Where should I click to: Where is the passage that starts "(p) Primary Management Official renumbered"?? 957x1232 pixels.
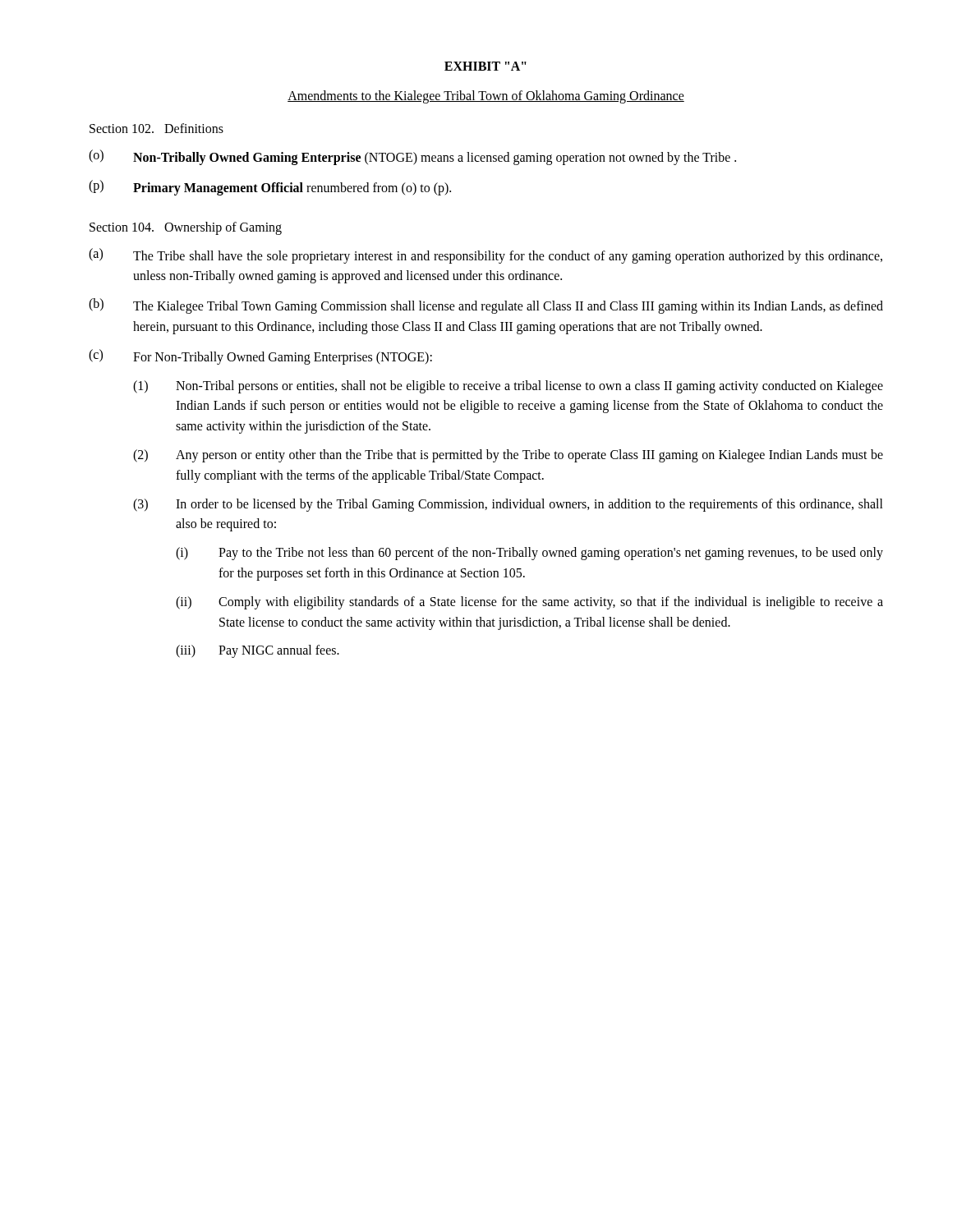point(270,188)
